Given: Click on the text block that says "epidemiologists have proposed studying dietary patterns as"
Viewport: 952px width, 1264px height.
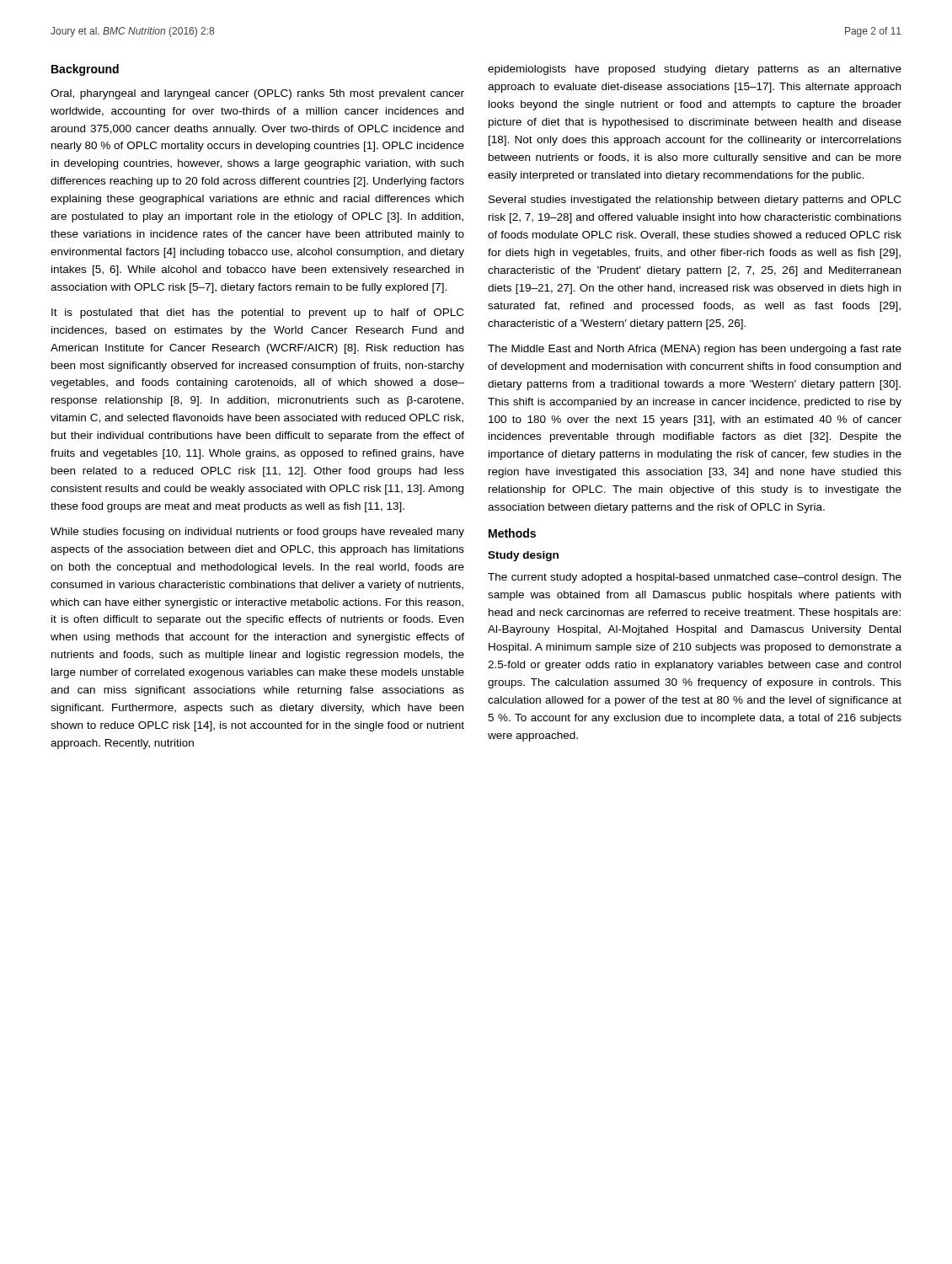Looking at the screenshot, I should click(x=695, y=289).
